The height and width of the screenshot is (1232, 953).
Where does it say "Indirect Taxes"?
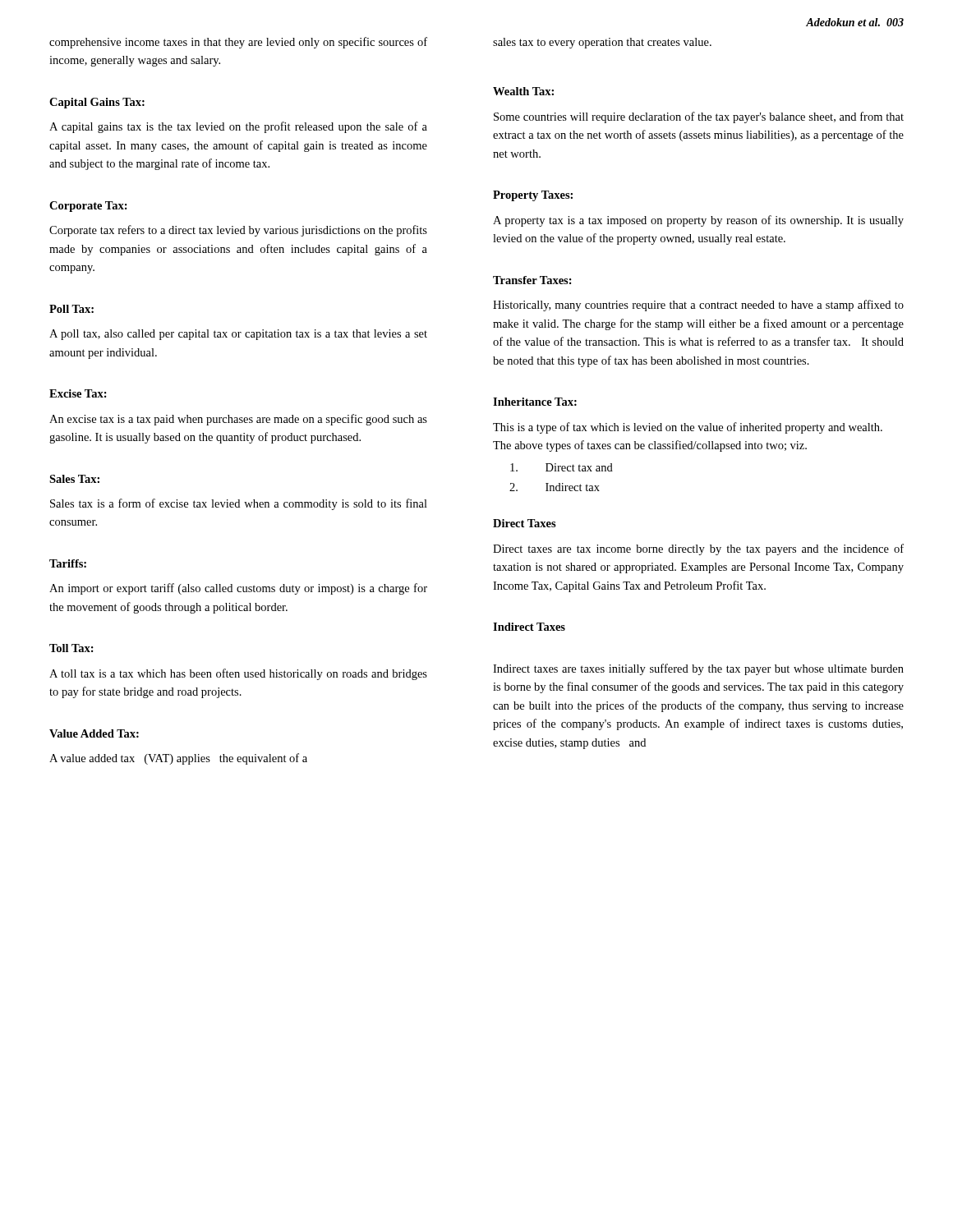click(x=529, y=627)
